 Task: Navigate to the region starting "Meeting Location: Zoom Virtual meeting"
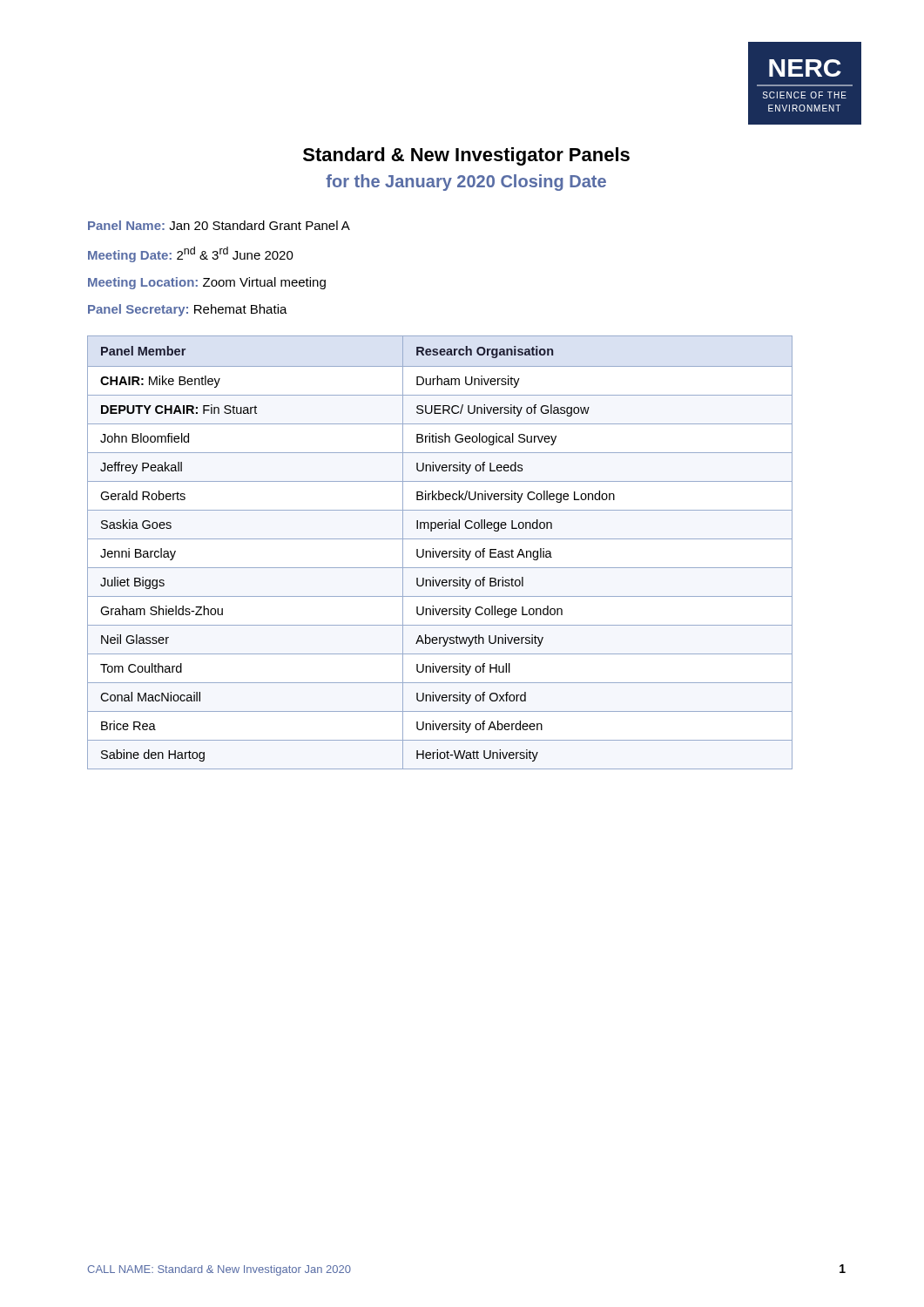click(x=207, y=282)
